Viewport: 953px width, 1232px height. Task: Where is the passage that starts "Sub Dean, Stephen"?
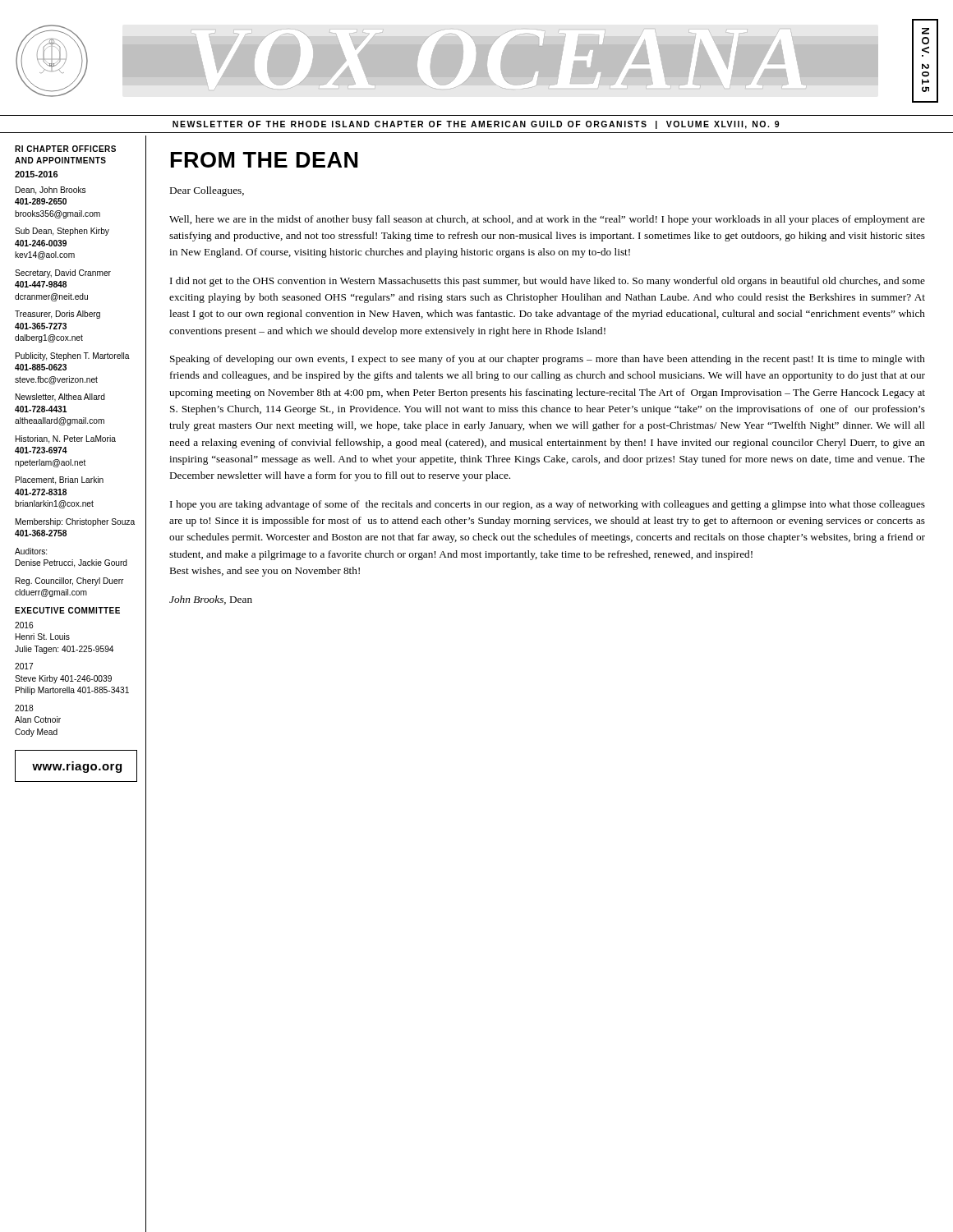pos(62,243)
